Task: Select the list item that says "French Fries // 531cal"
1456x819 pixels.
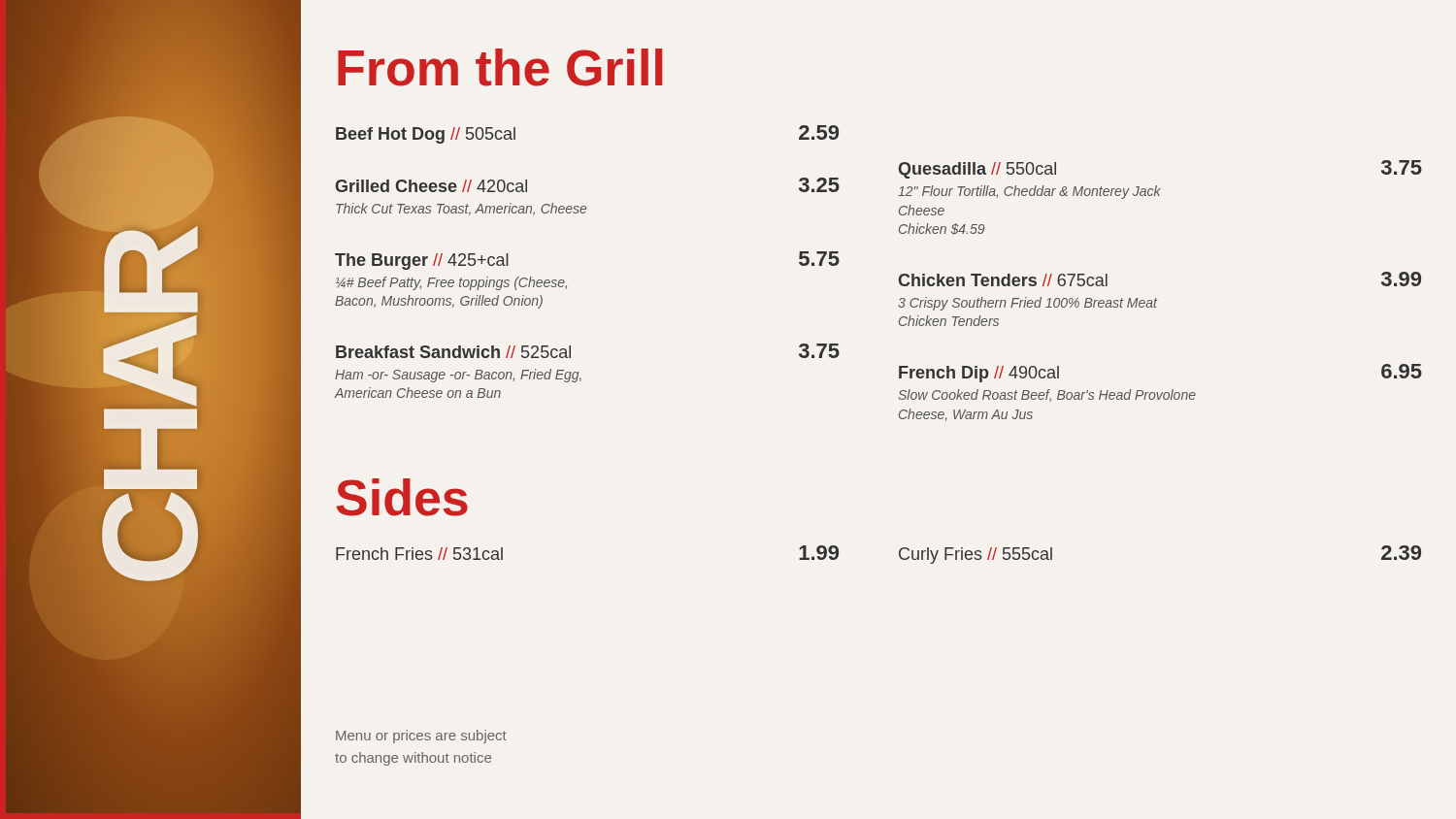Action: pos(419,552)
